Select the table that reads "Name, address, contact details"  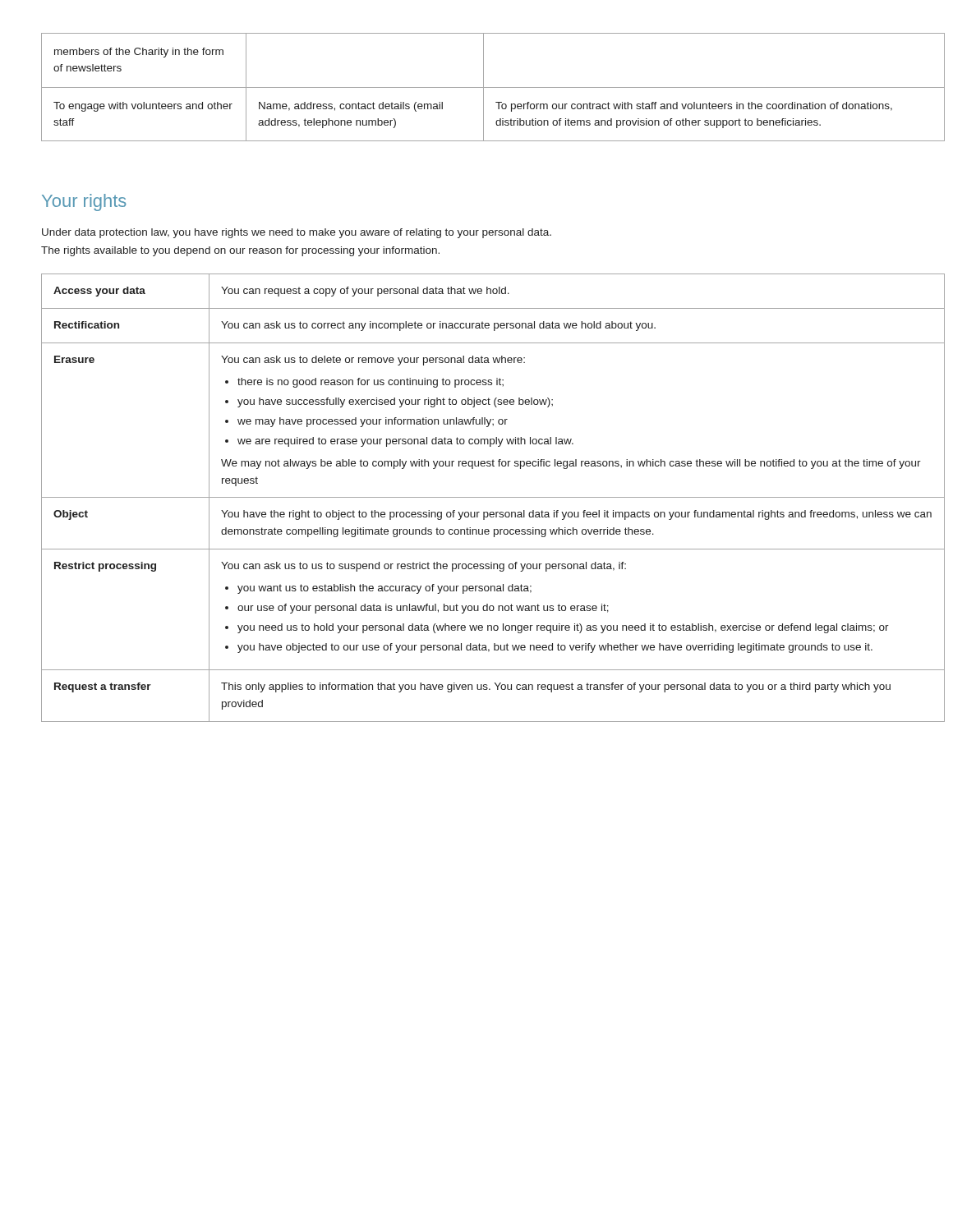click(493, 87)
